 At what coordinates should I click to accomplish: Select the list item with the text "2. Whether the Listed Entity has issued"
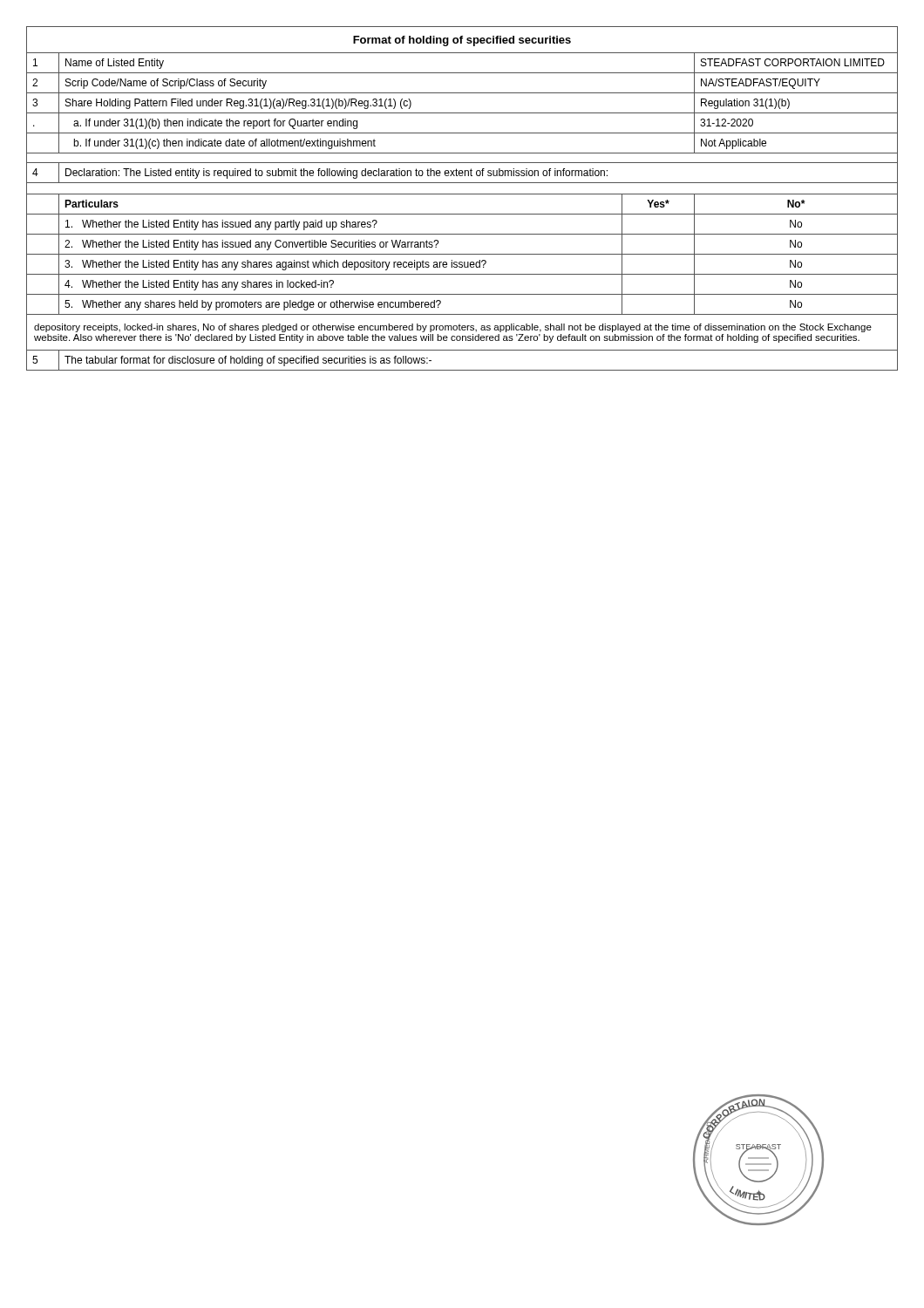[462, 244]
